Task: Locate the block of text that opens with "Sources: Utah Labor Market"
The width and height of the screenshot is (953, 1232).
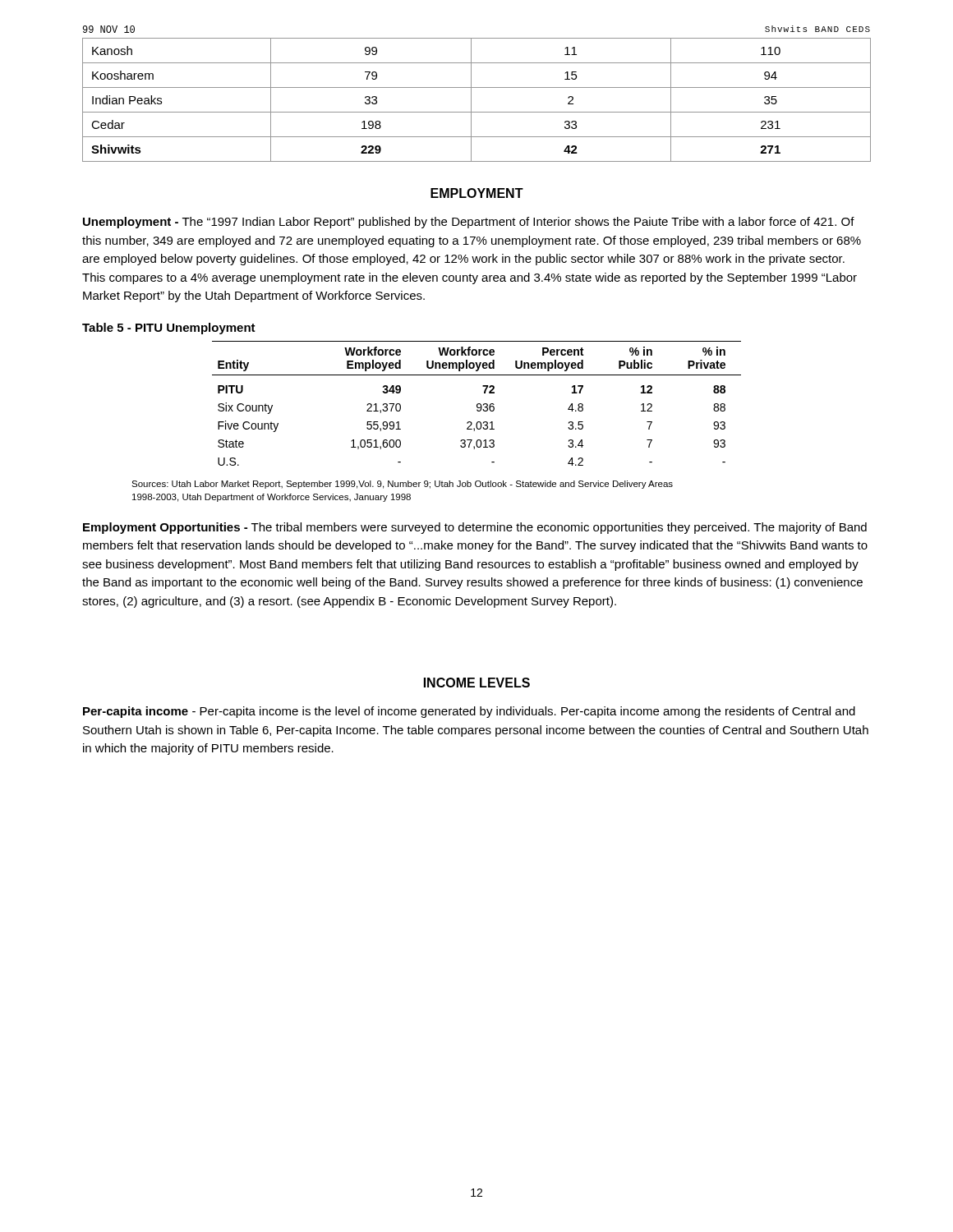Action: pos(402,490)
